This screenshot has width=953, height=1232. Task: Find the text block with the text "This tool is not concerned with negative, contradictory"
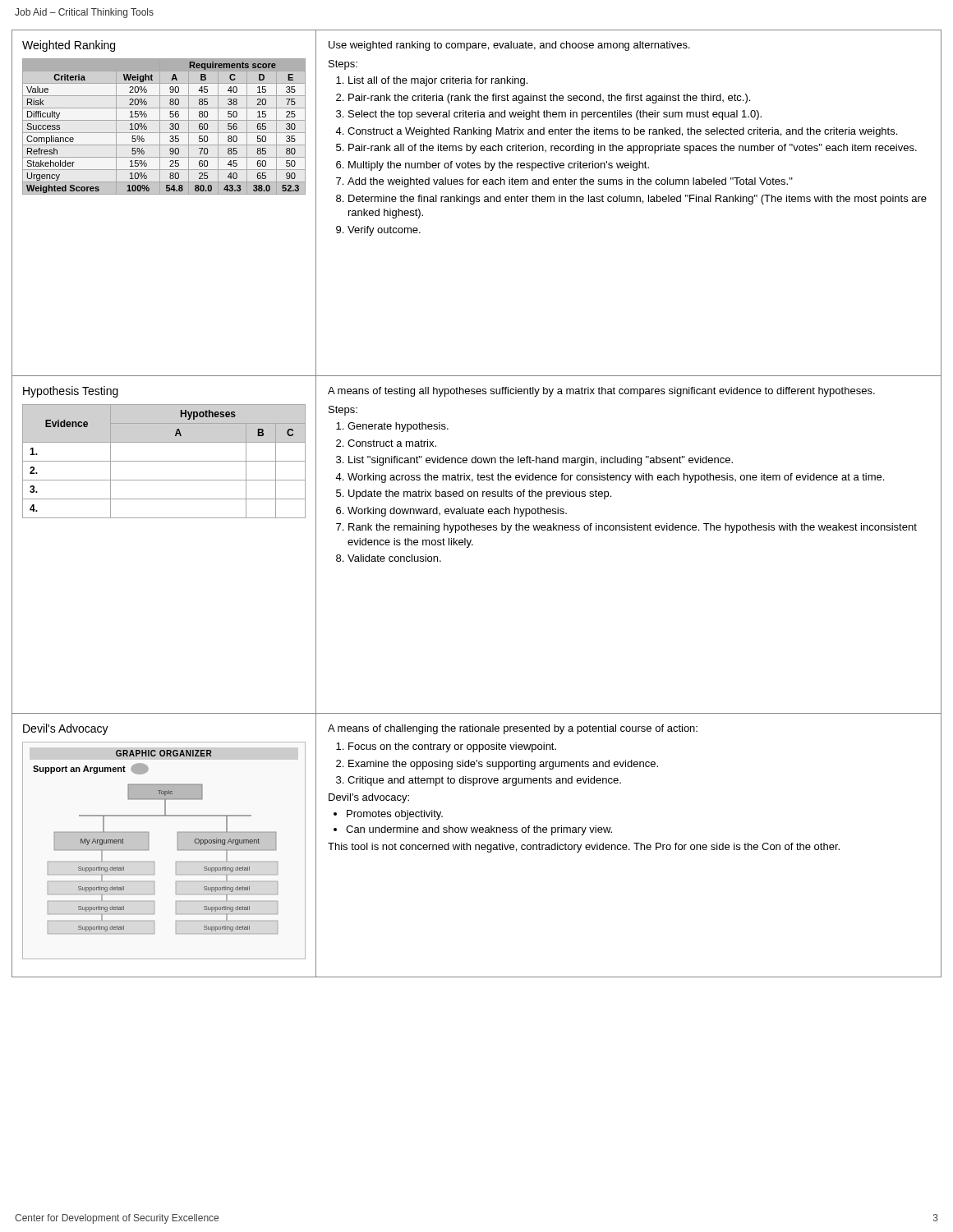584,846
